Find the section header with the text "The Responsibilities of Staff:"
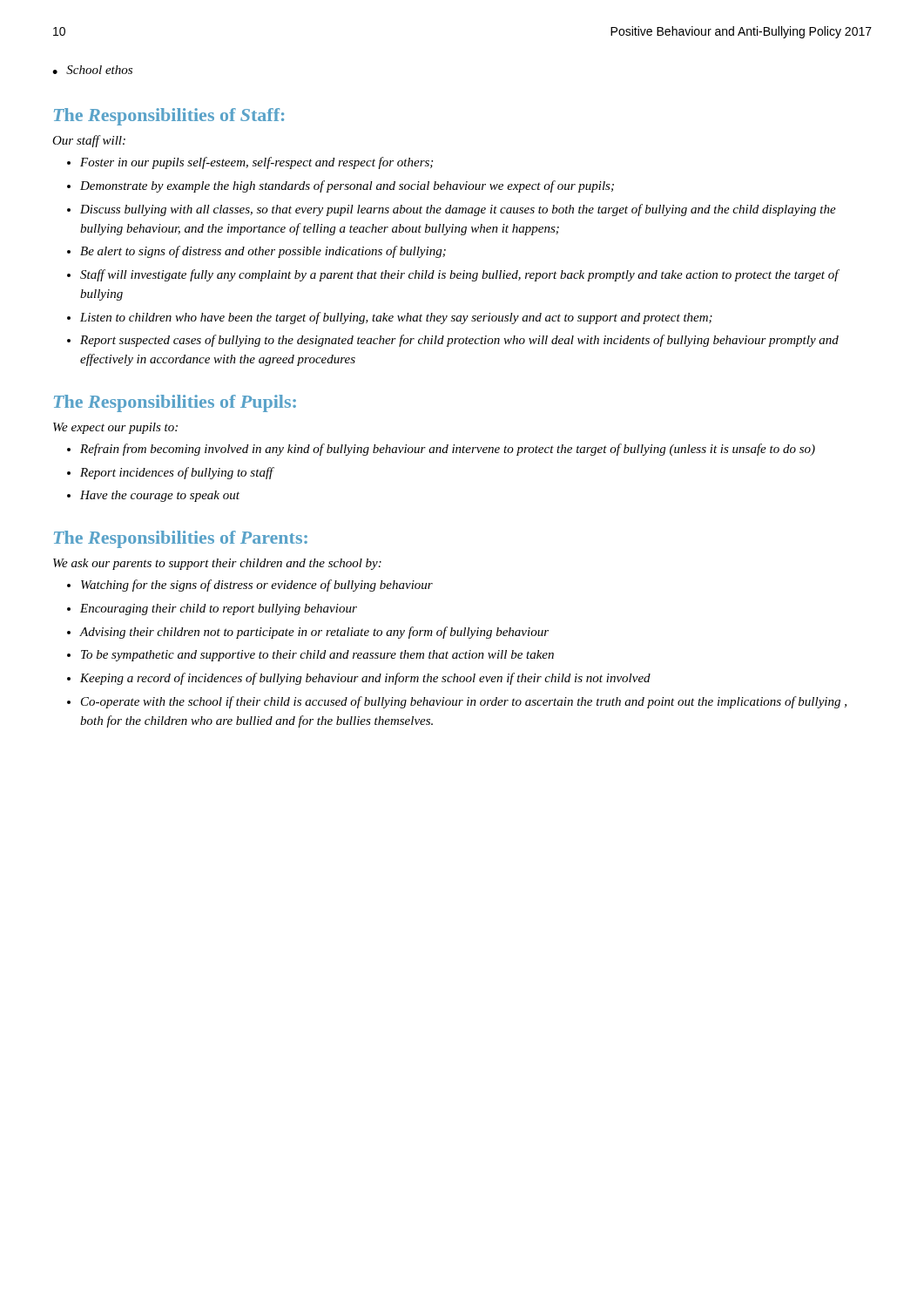 coord(169,115)
